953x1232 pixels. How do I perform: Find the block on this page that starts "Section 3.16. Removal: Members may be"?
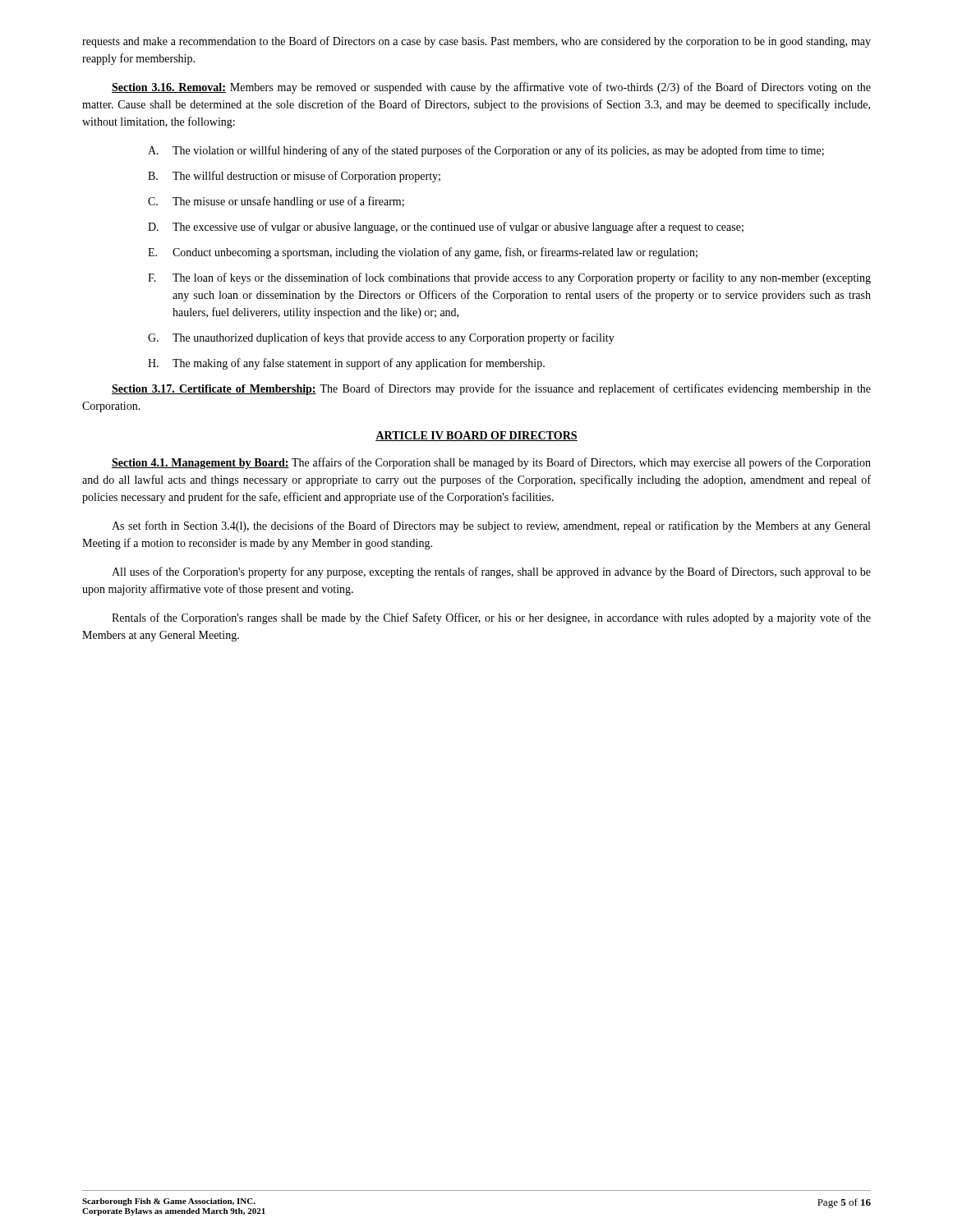476,105
